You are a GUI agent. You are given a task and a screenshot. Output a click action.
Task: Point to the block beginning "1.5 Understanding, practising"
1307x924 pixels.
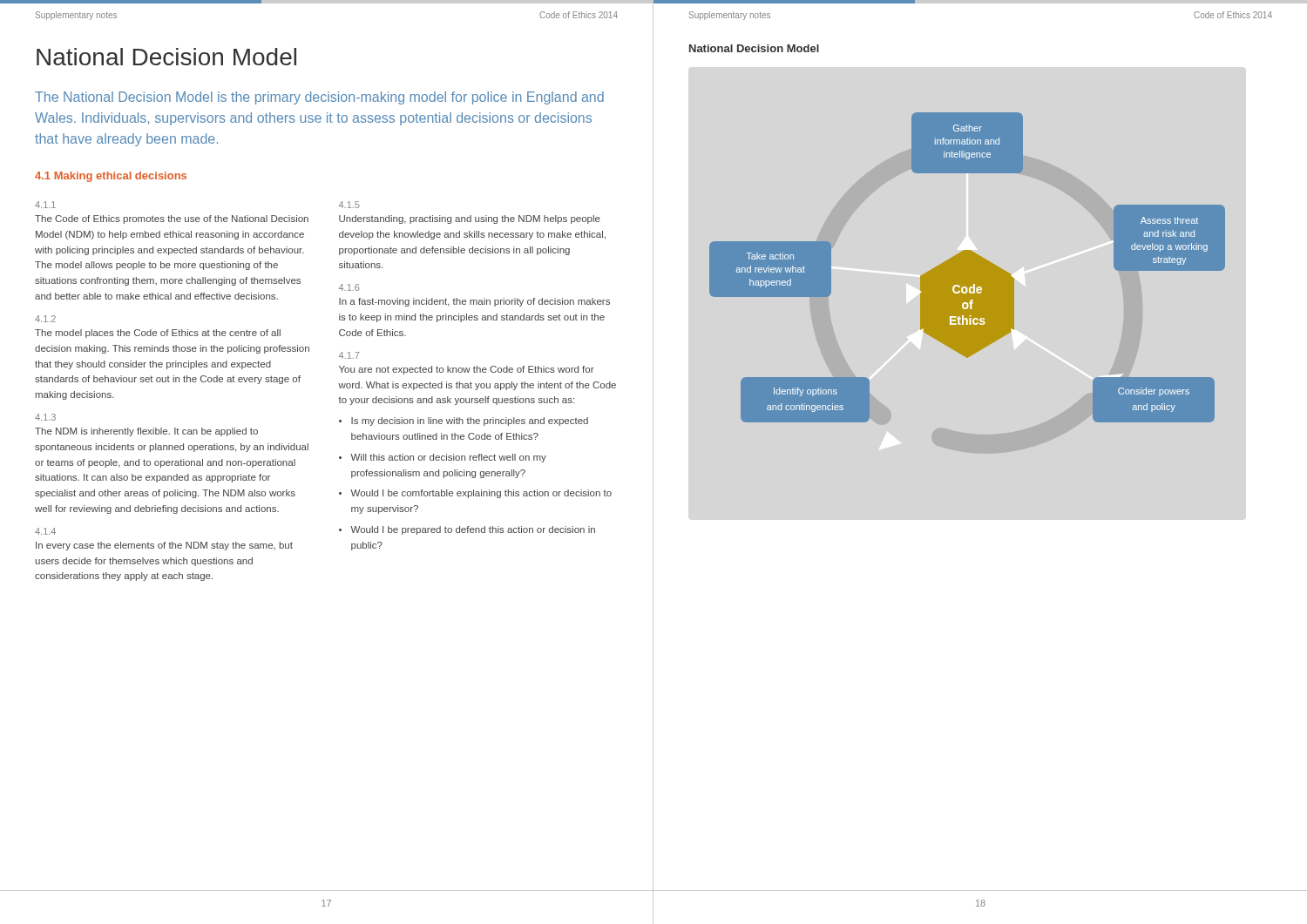(x=478, y=237)
